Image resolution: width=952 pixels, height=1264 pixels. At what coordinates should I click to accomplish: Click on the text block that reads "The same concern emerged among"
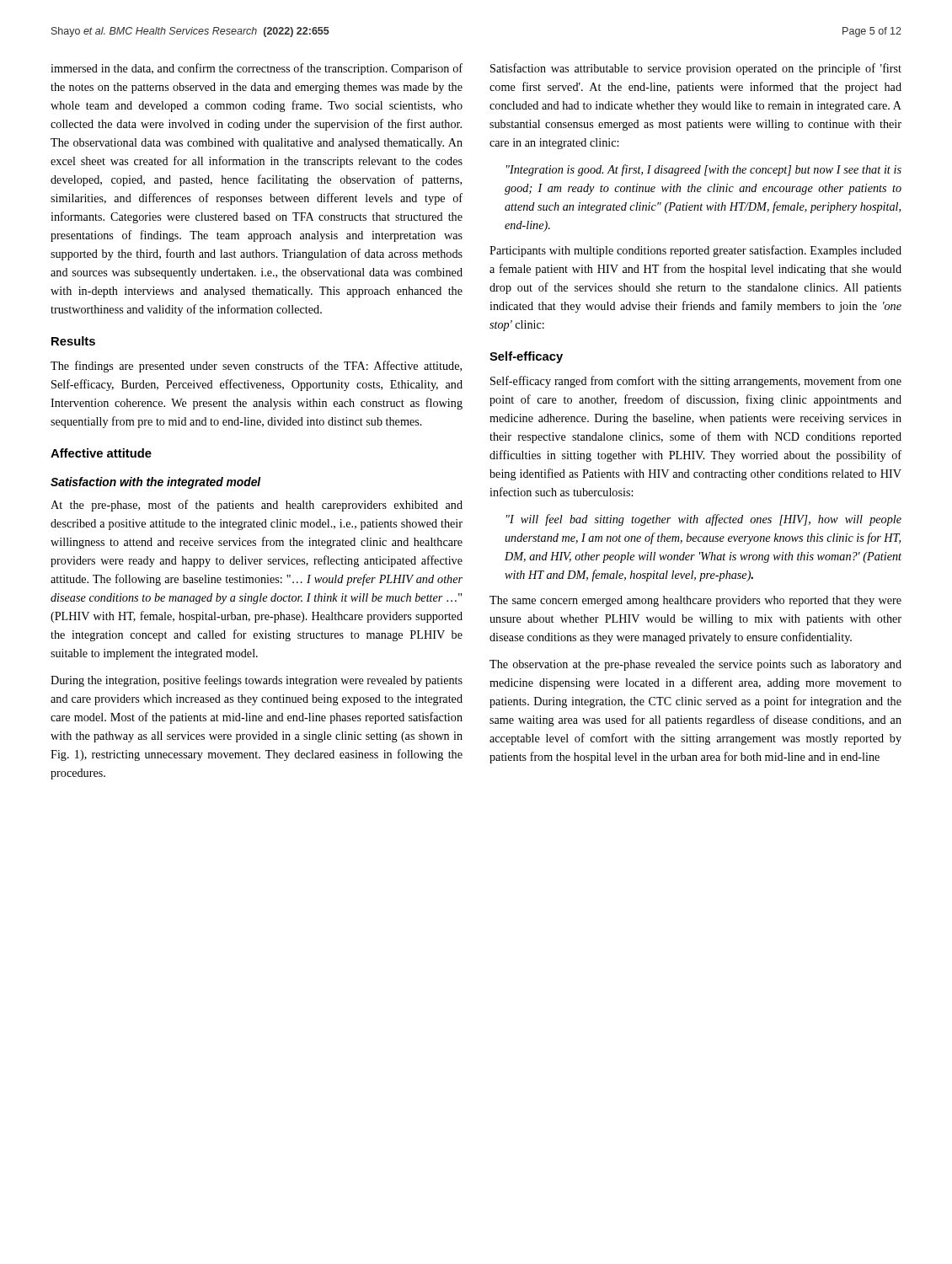click(x=695, y=618)
